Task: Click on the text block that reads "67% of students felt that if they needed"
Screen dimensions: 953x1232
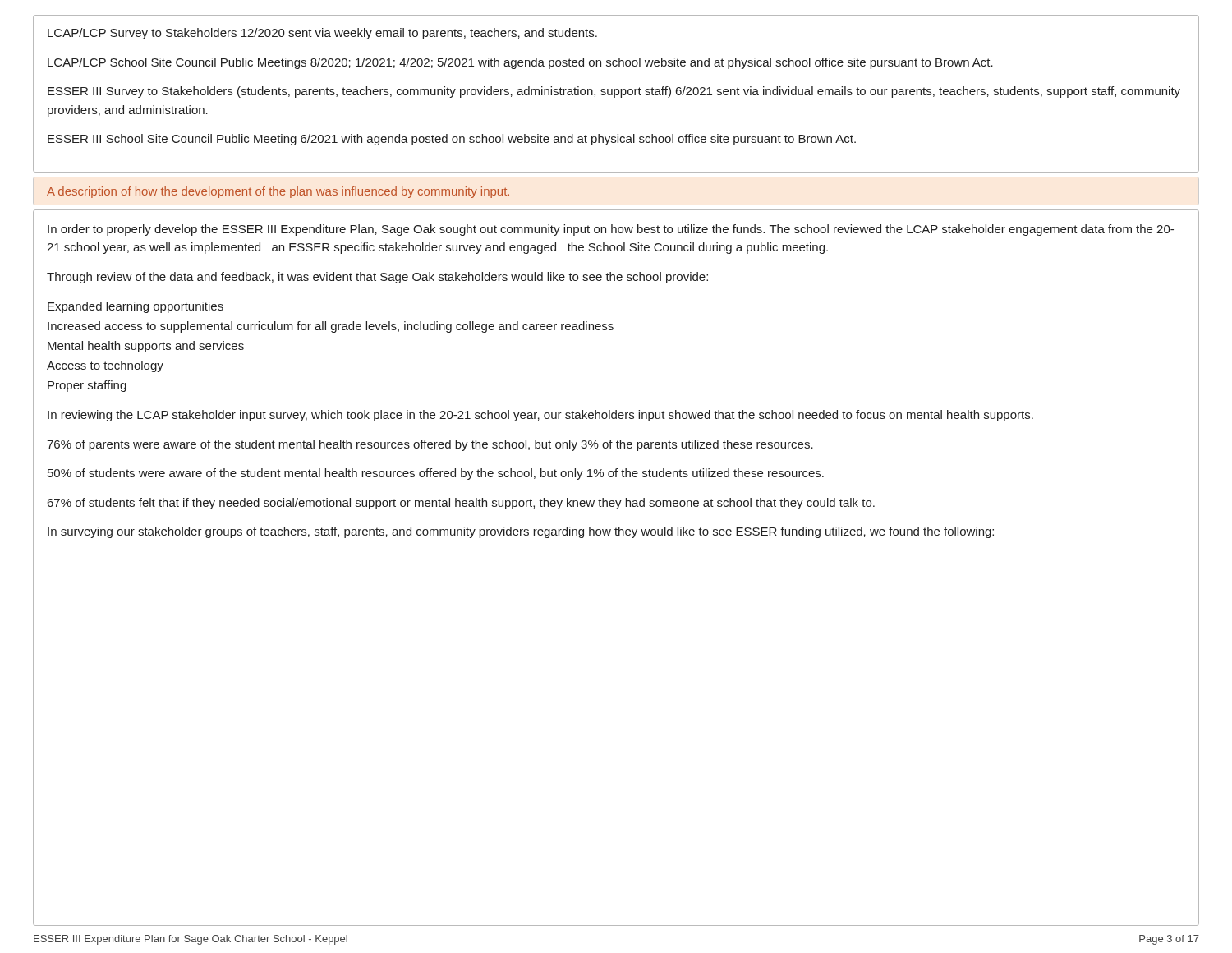Action: point(461,502)
